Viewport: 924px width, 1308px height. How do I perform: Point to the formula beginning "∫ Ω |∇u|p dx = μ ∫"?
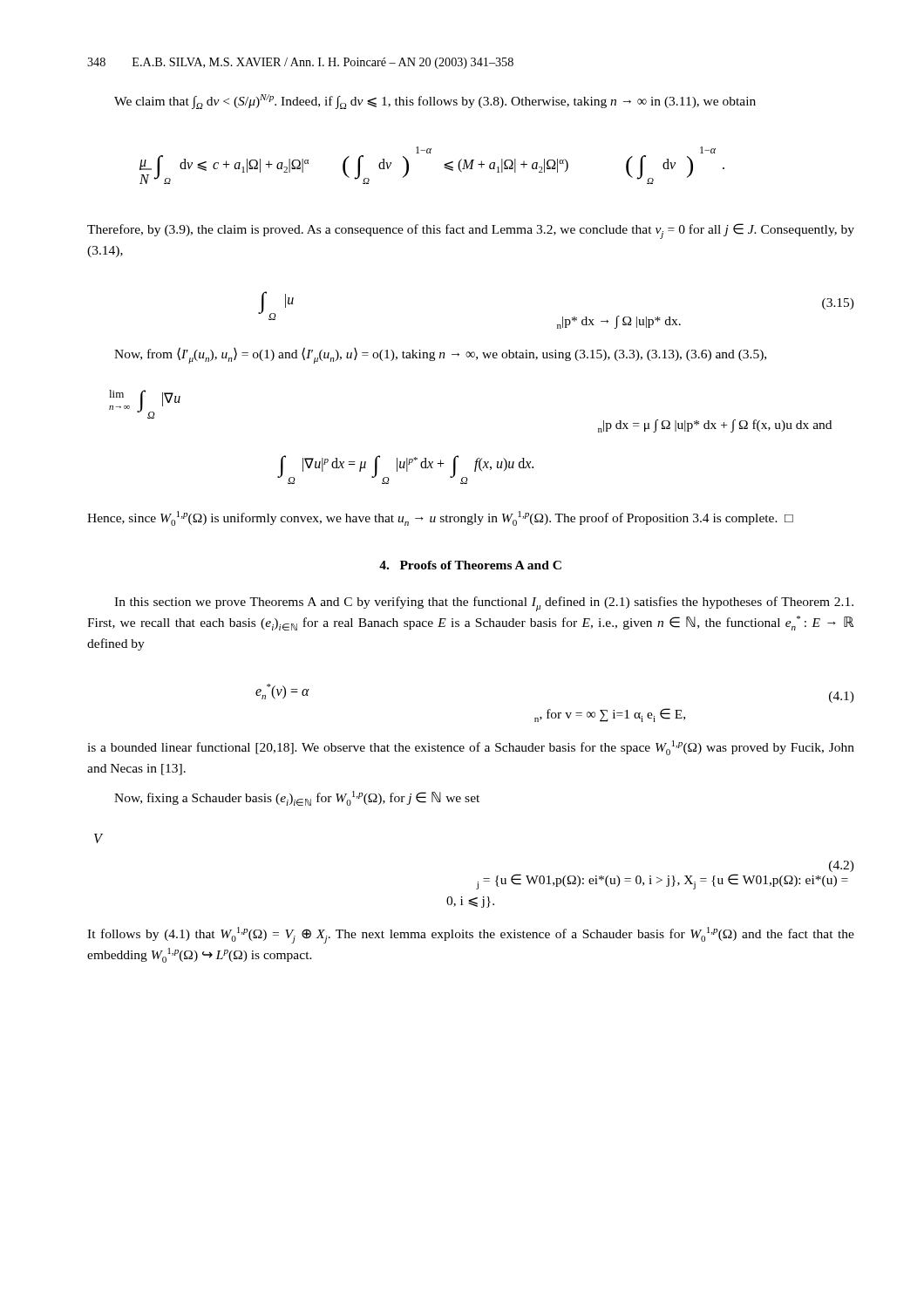tap(471, 464)
